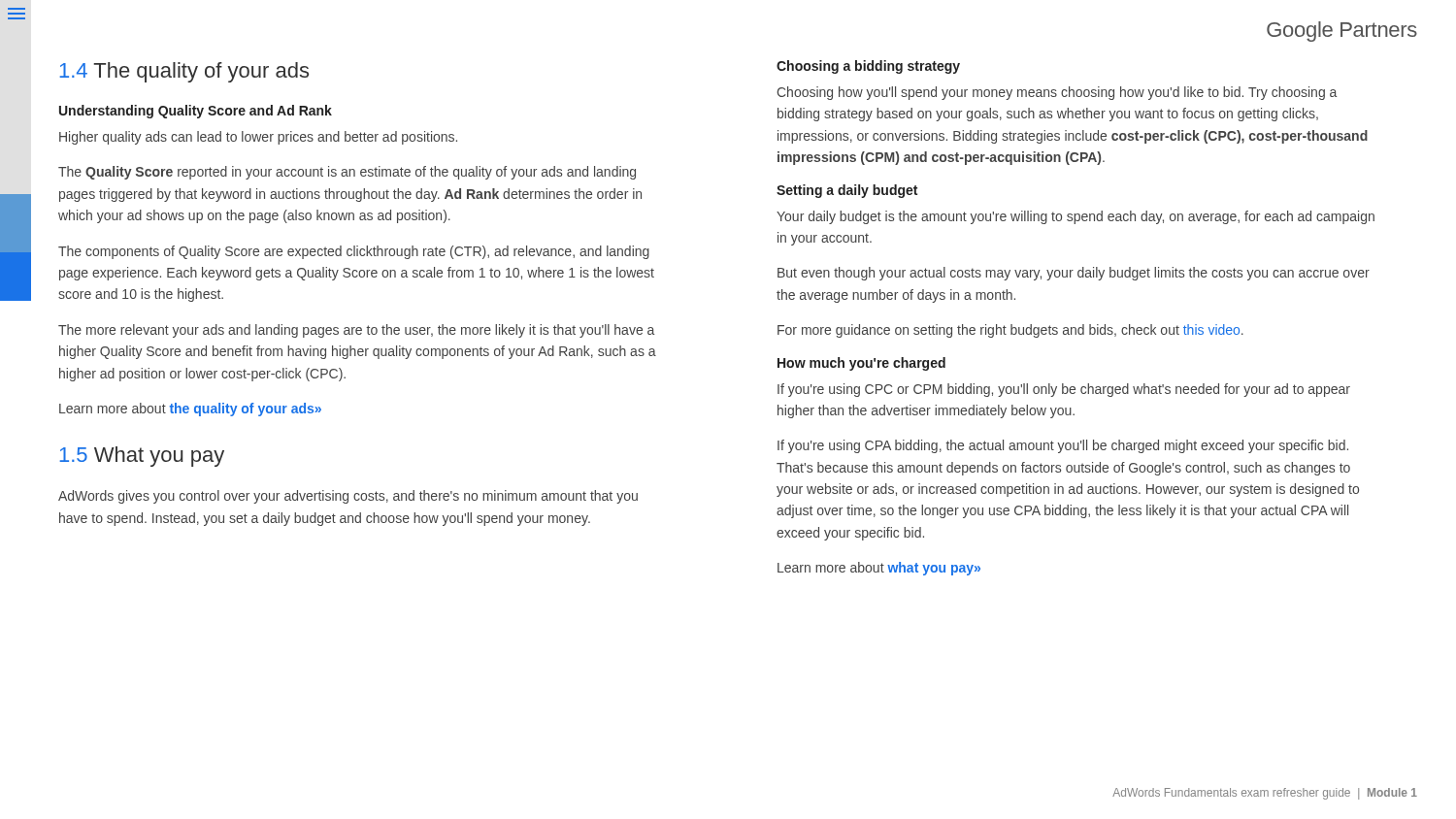The image size is (1456, 819).
Task: Click on the section header that says "1.5 What you pay"
Action: pyautogui.click(x=141, y=455)
